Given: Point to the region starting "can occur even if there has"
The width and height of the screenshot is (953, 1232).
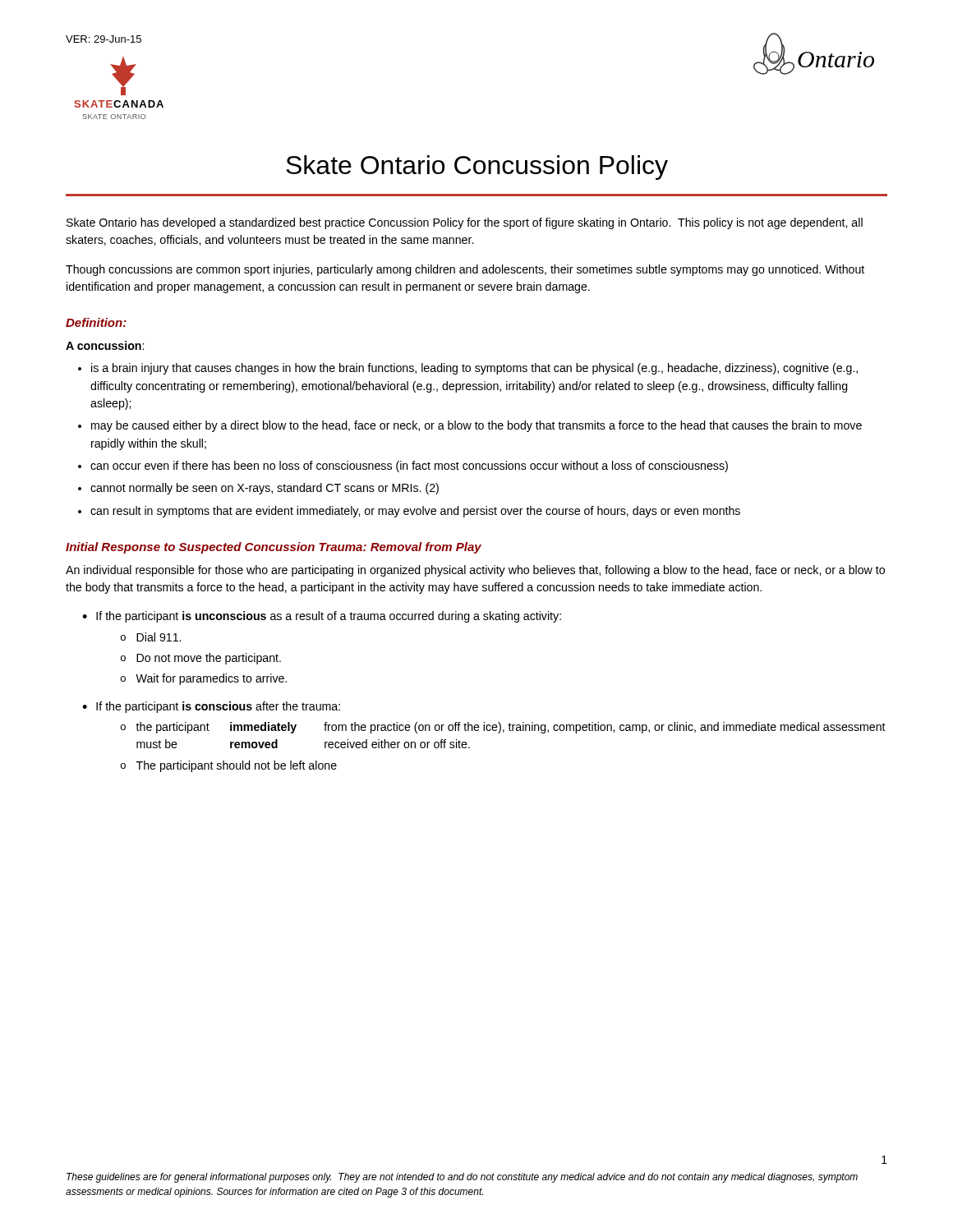Looking at the screenshot, I should pos(409,466).
